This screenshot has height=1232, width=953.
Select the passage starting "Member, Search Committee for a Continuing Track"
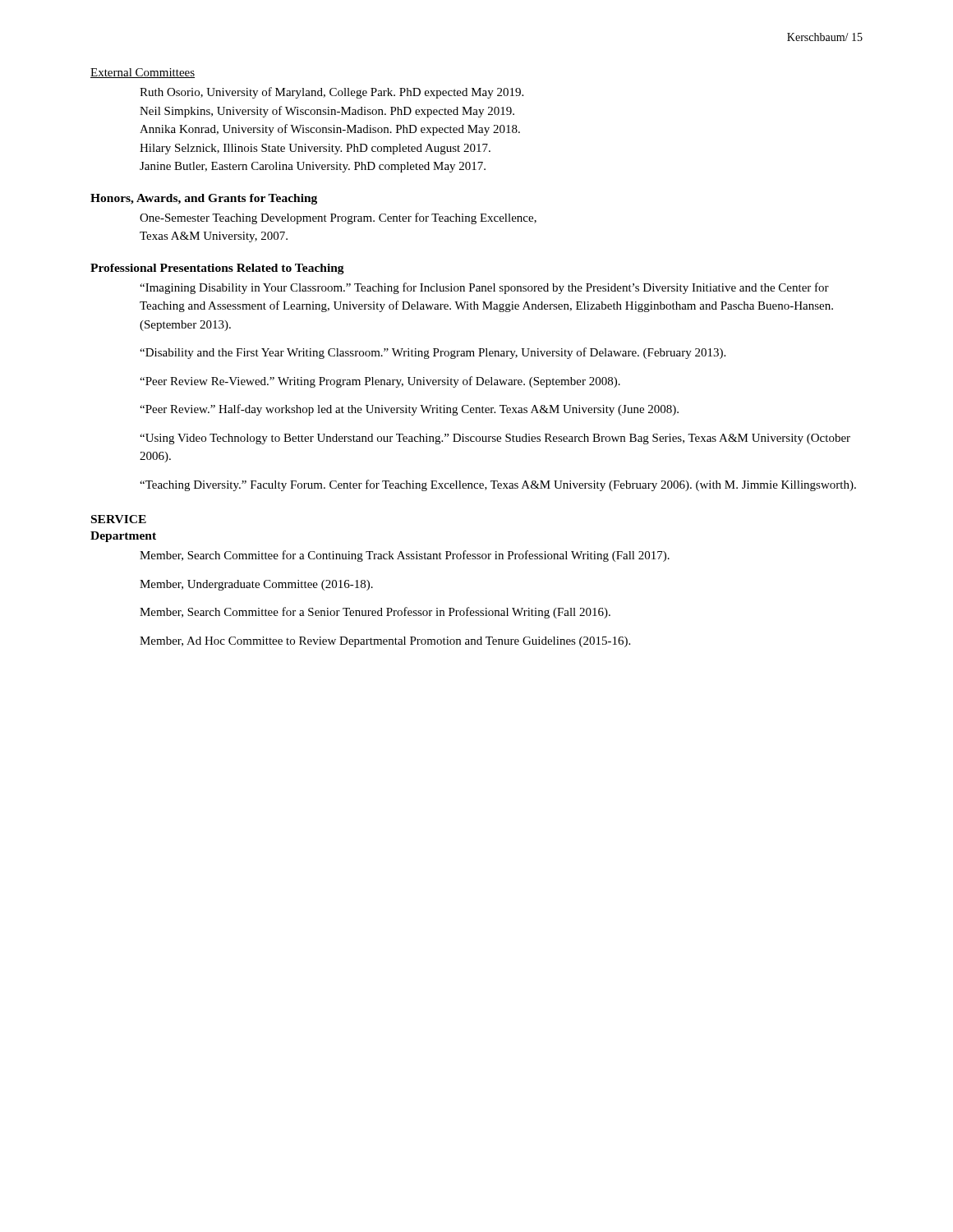click(501, 555)
